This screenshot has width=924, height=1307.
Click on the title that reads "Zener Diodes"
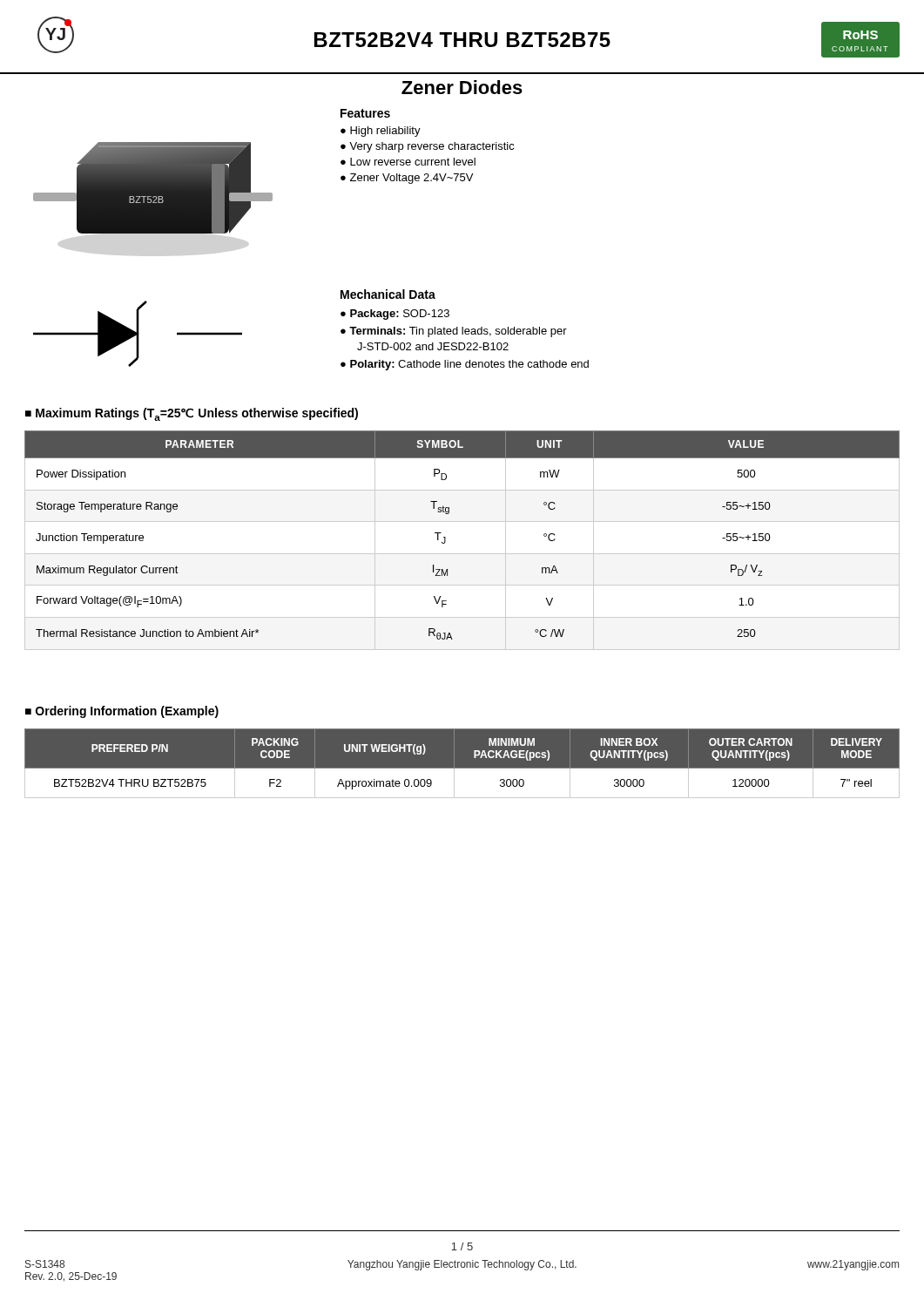pos(462,88)
